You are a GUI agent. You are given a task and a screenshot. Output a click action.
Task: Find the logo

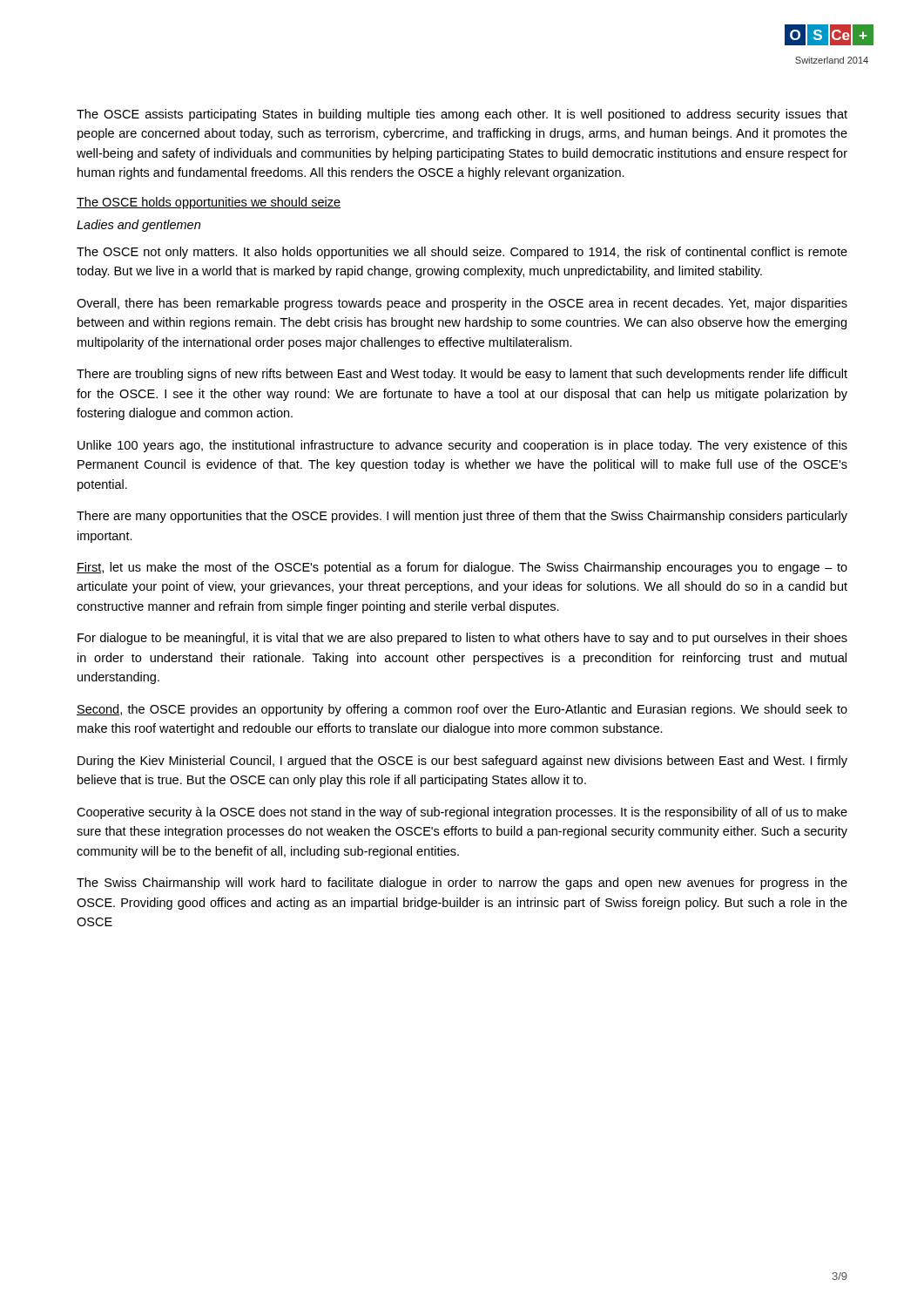pos(833,51)
